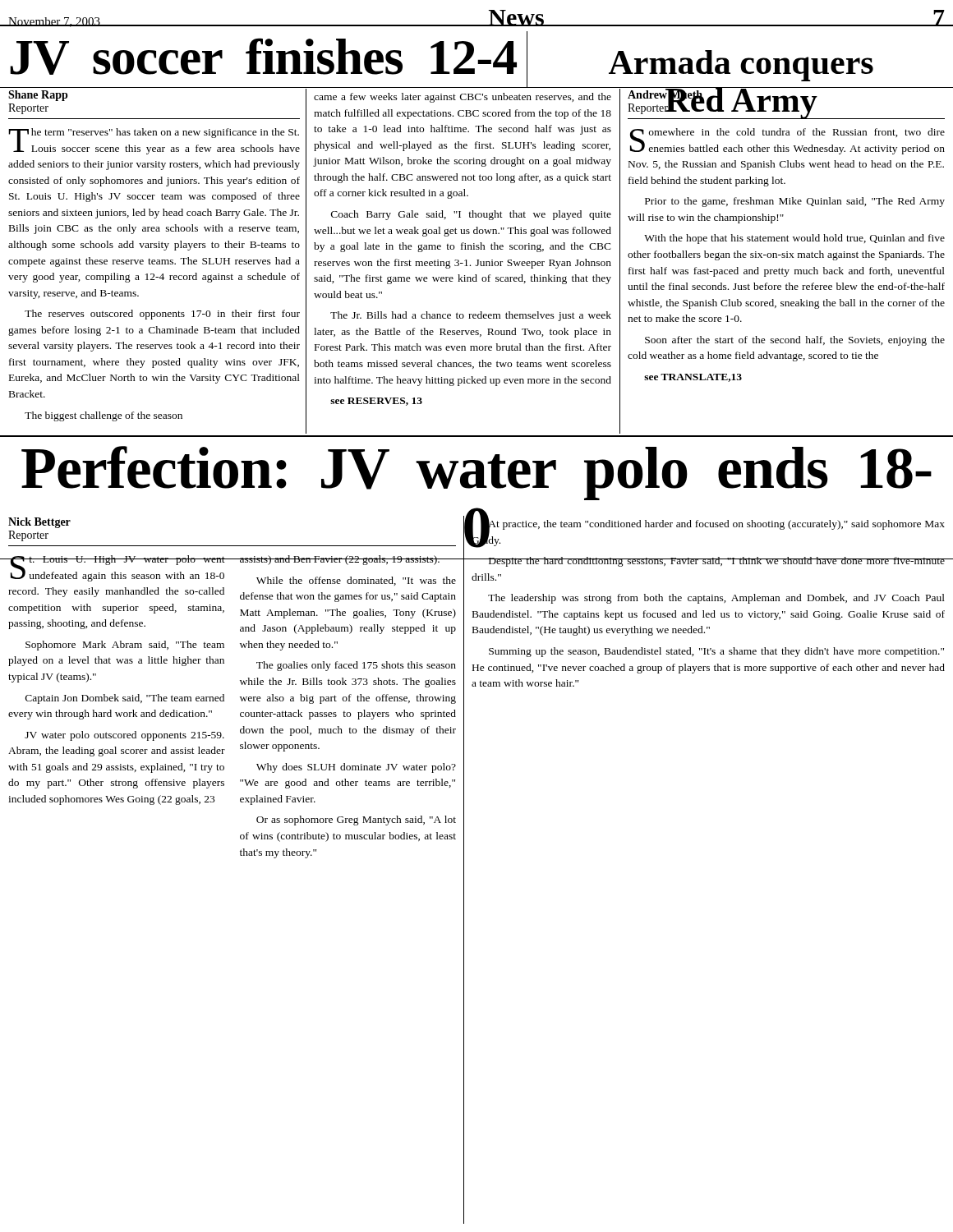Point to the block beginning "assists) and Ben Favier (22 goals, 19 assists)."
The image size is (953, 1232).
pos(348,706)
